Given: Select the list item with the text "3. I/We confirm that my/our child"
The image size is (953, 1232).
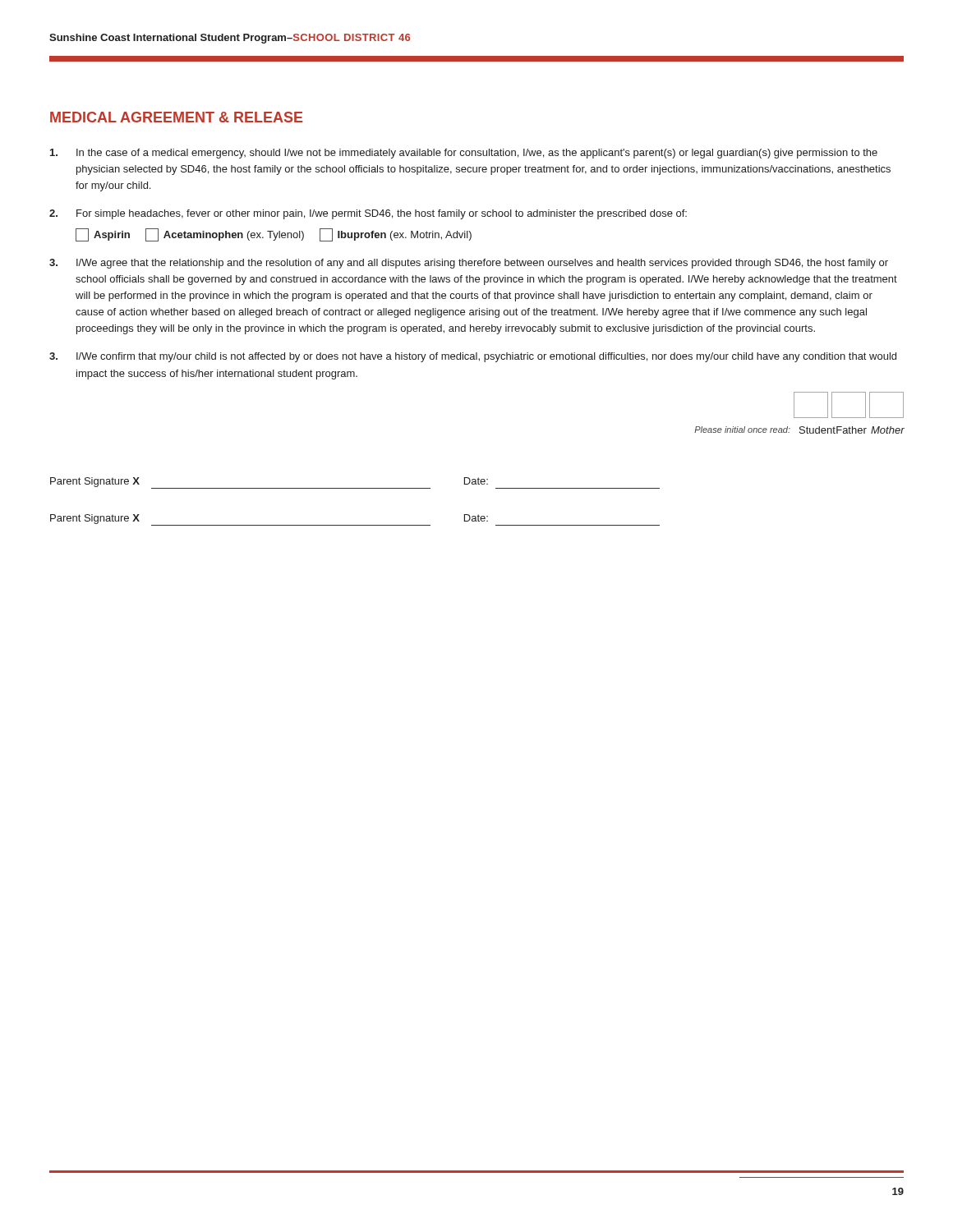Looking at the screenshot, I should (473, 357).
